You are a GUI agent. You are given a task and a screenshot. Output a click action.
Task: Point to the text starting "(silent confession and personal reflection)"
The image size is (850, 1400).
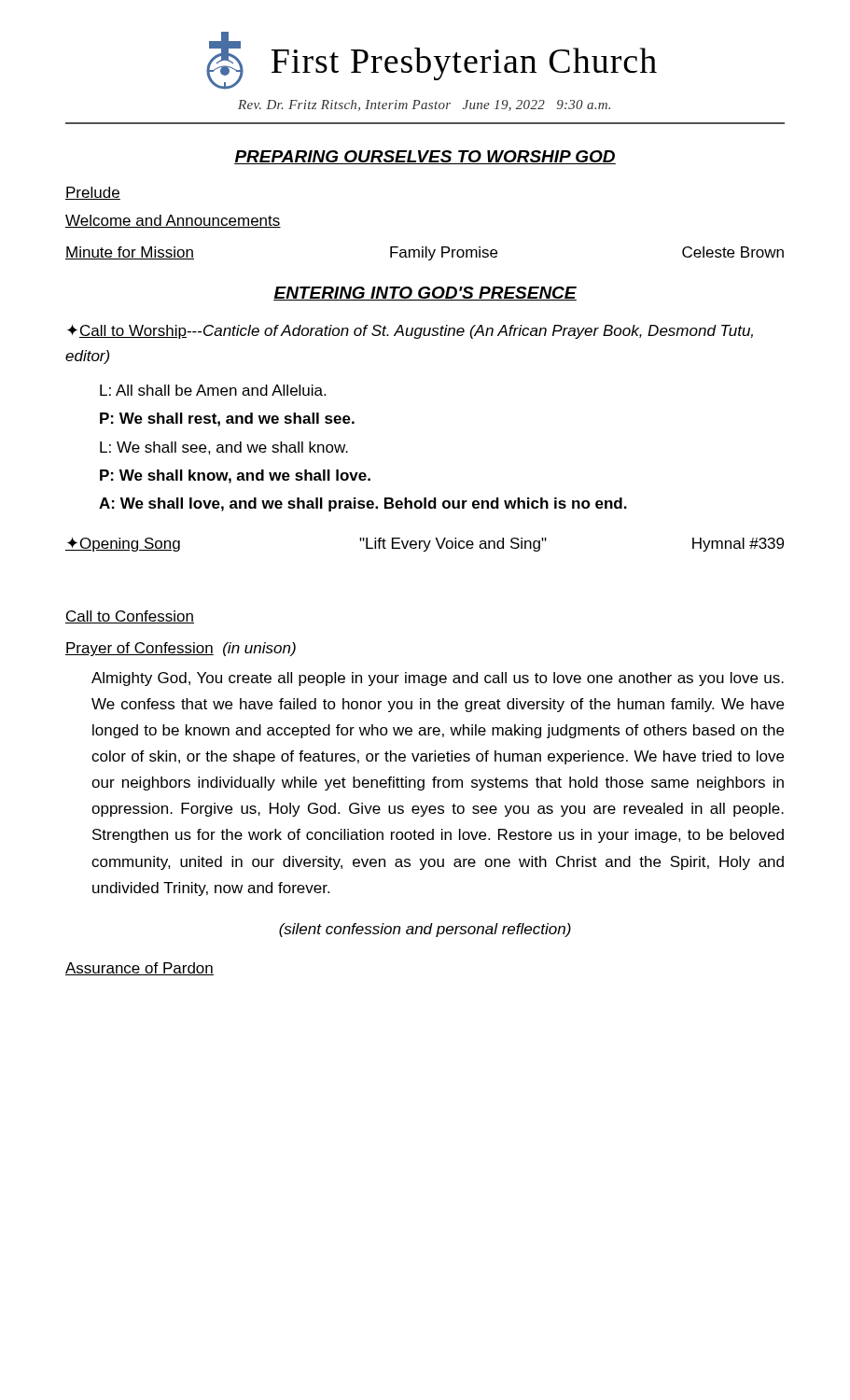[x=425, y=929]
